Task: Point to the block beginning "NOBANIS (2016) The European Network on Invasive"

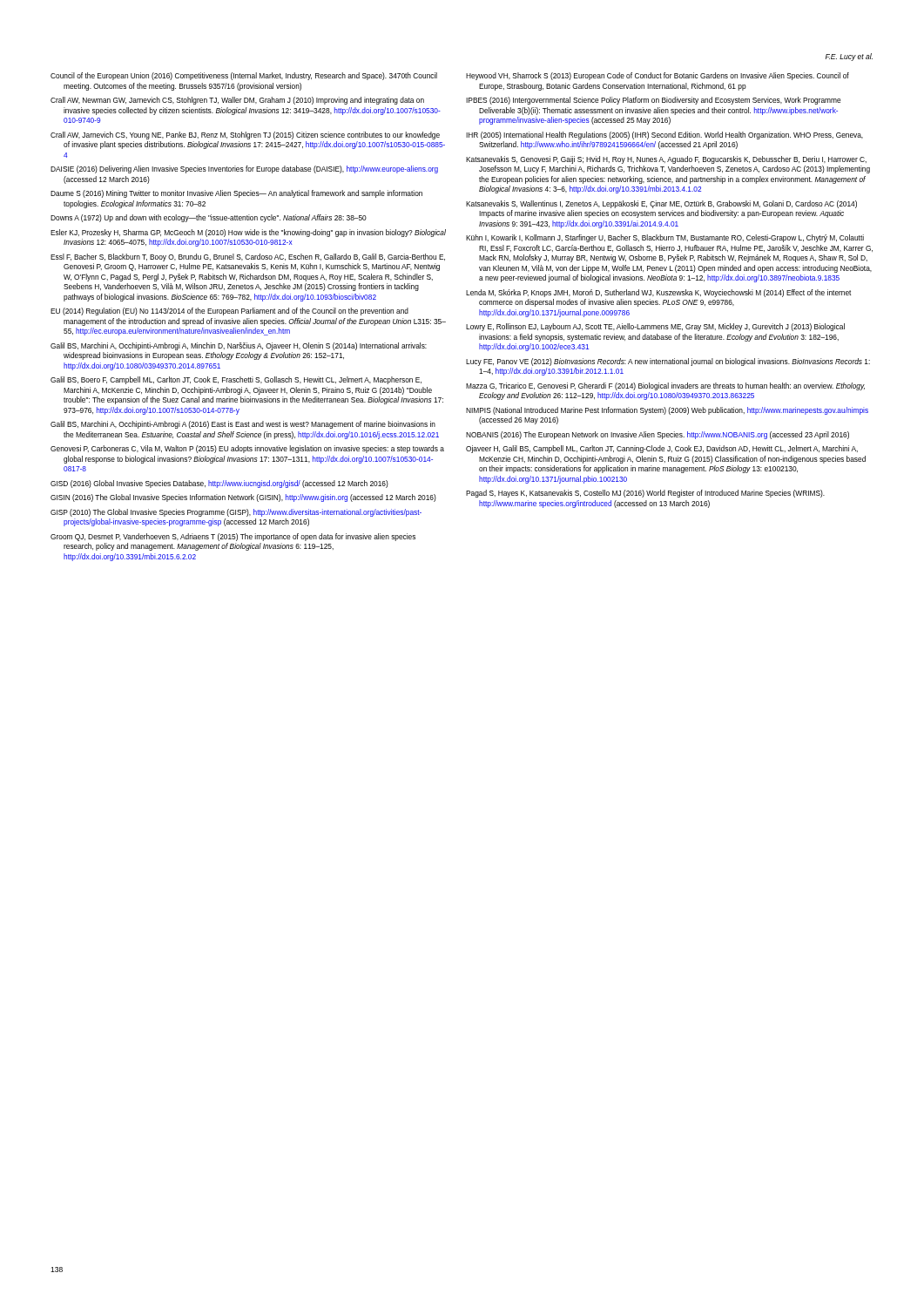Action: click(x=658, y=434)
